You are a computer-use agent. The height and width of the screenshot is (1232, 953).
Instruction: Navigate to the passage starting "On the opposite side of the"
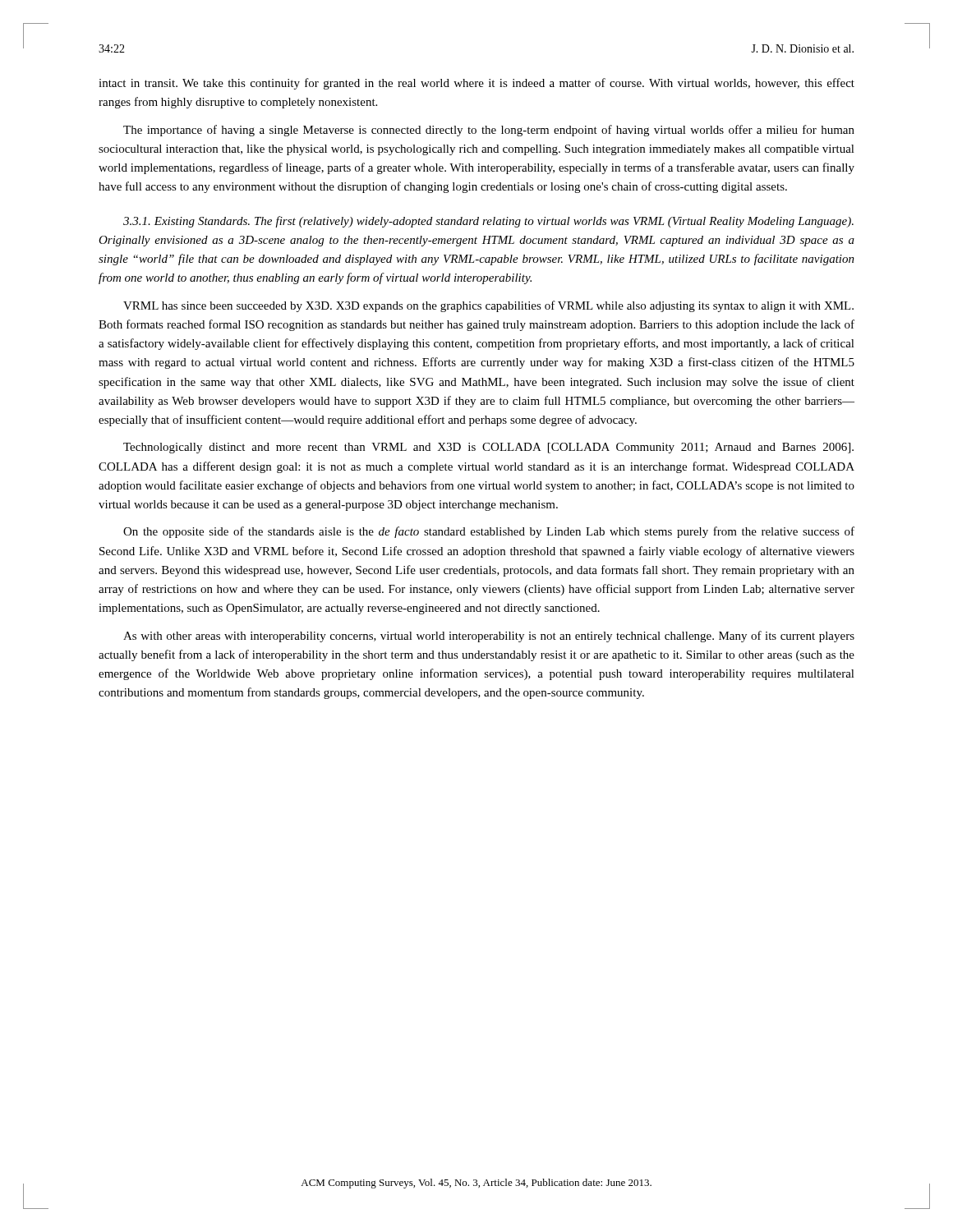(476, 570)
